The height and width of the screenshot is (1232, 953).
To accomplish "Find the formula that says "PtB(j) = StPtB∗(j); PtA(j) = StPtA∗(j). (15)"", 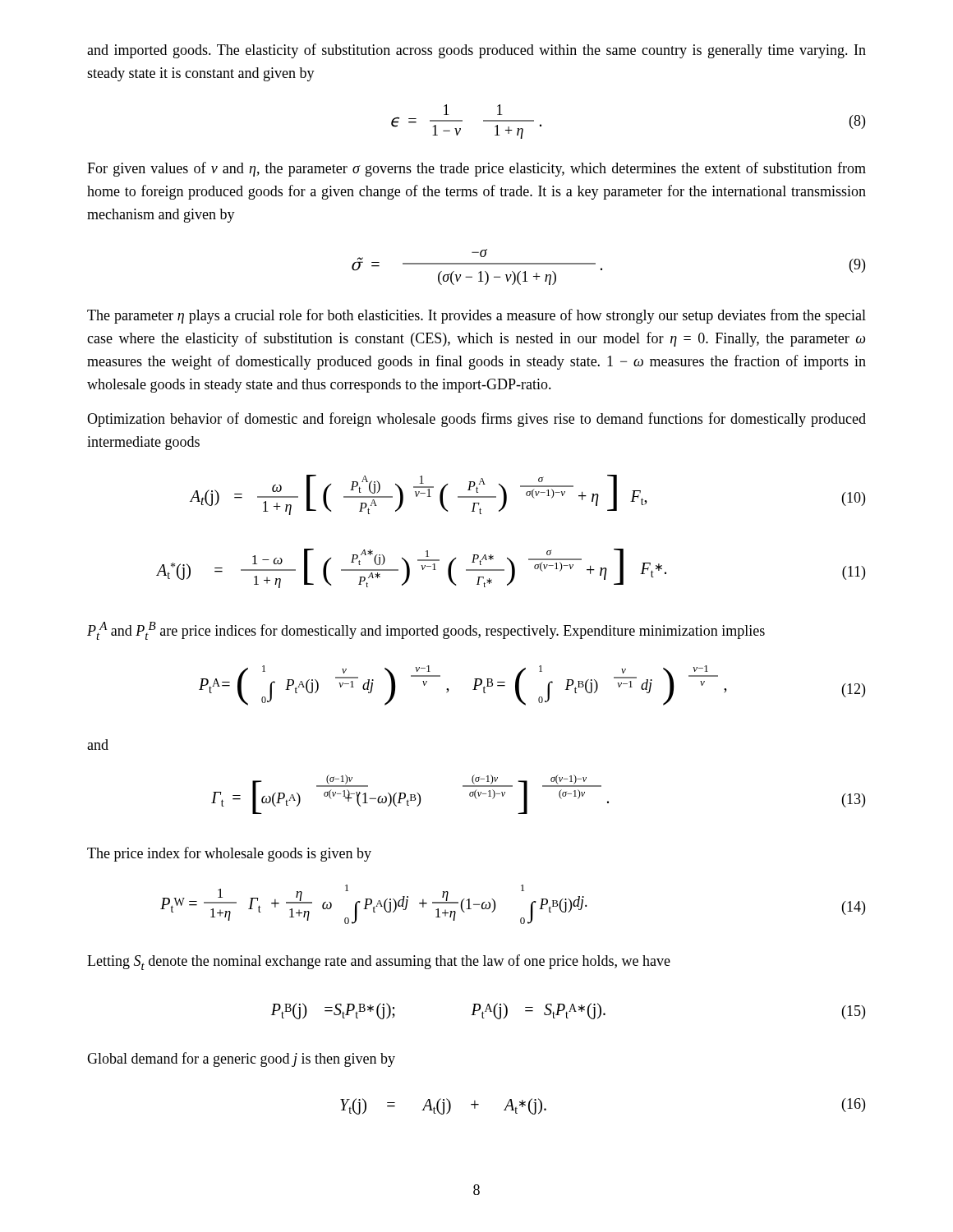I will coord(476,1012).
